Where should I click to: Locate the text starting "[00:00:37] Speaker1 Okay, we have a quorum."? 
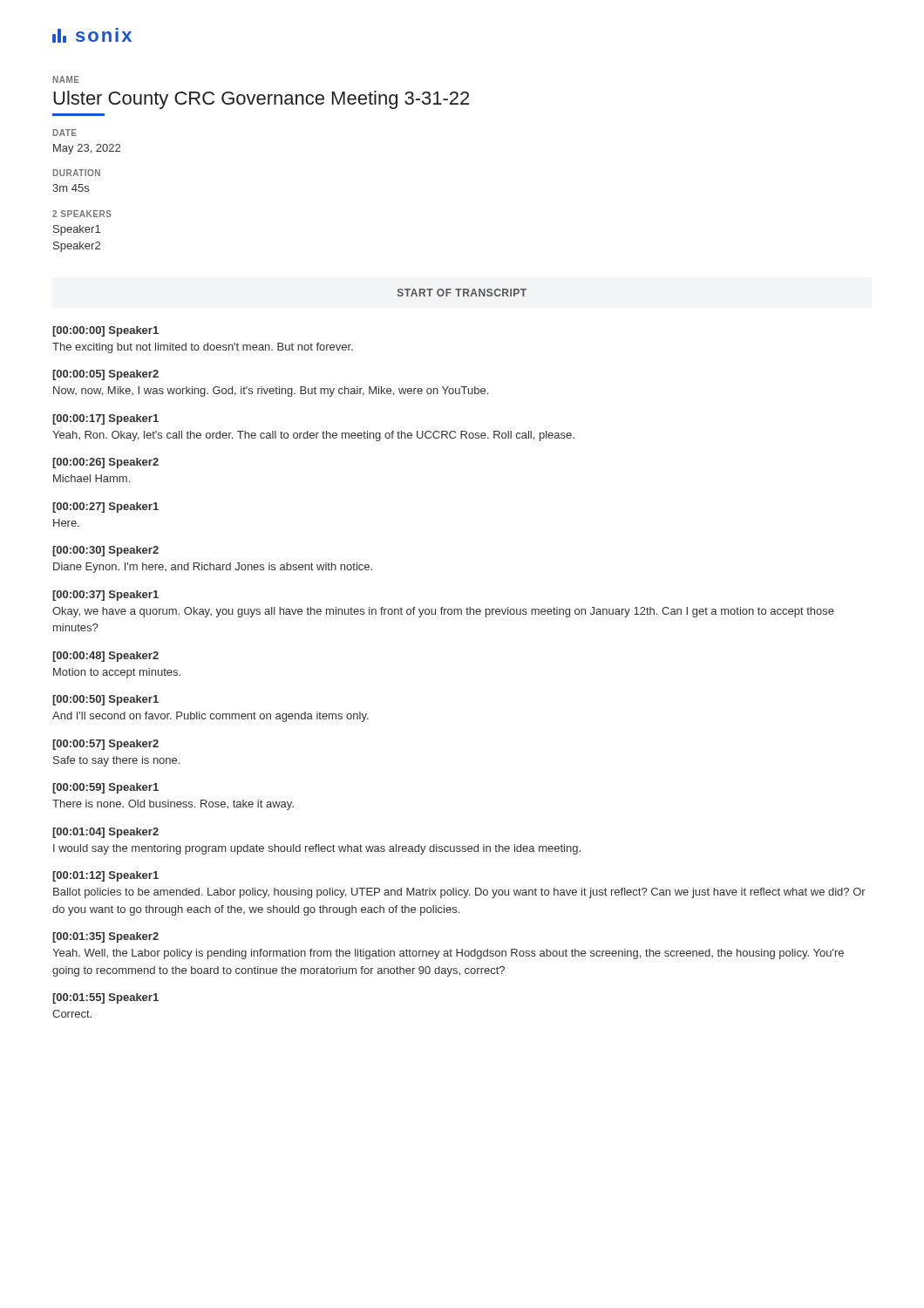(x=462, y=612)
